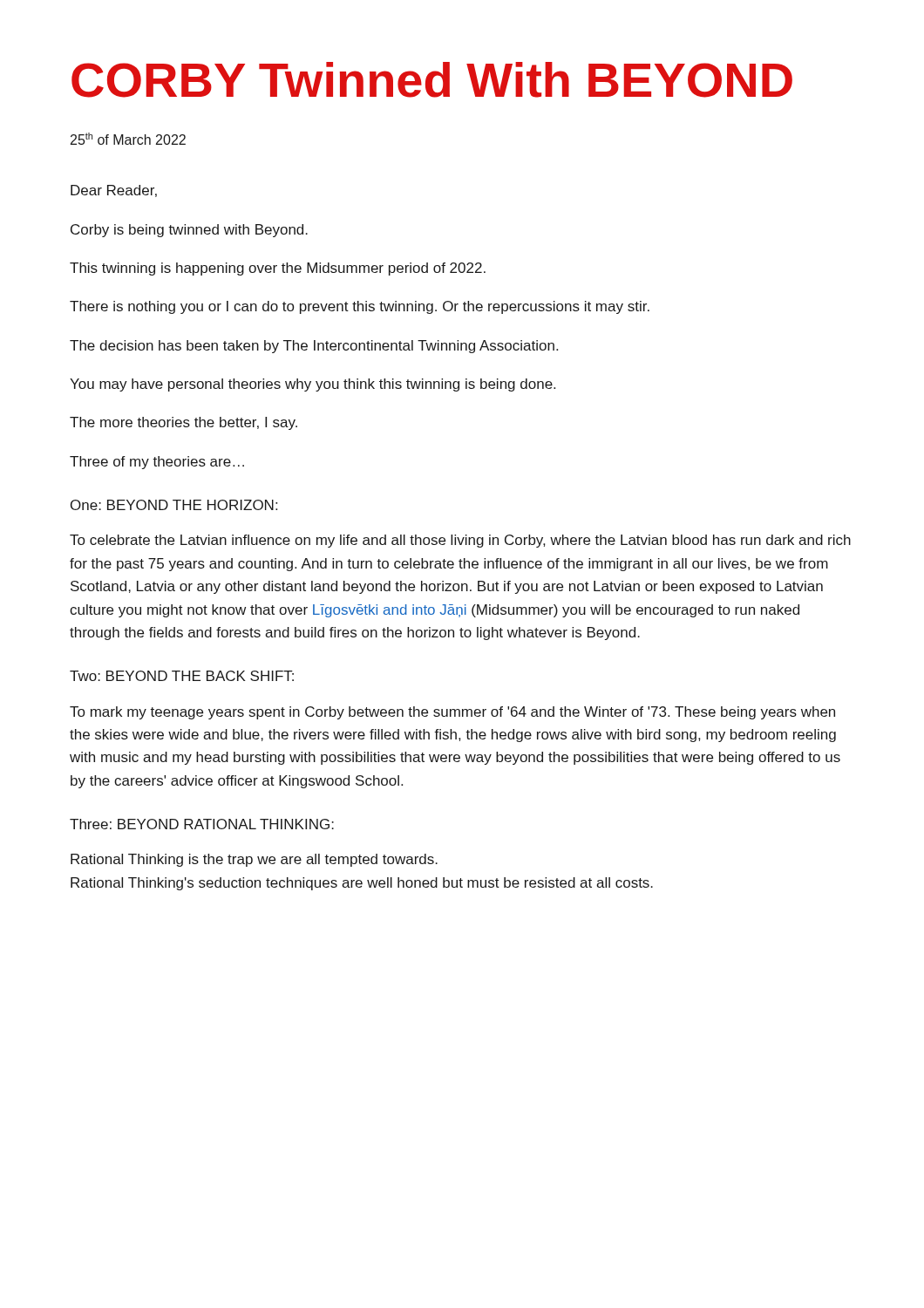Point to the block beginning "25th of March"
This screenshot has width=924, height=1308.
click(x=128, y=139)
